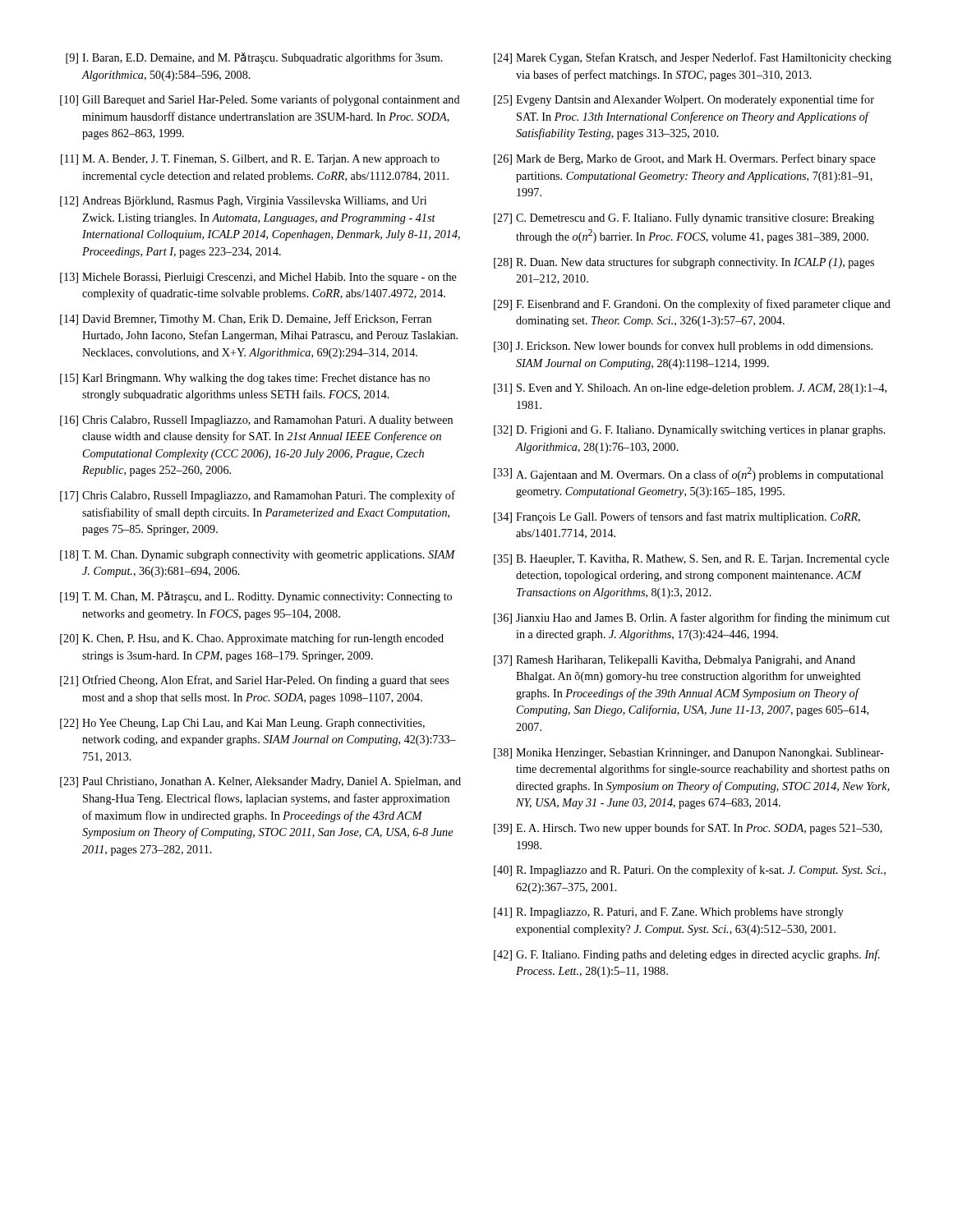Viewport: 953px width, 1232px height.
Task: Where is the passage that starts "[19] T. M. Chan, M. Pǎtraşcu, and"?
Action: pos(260,605)
